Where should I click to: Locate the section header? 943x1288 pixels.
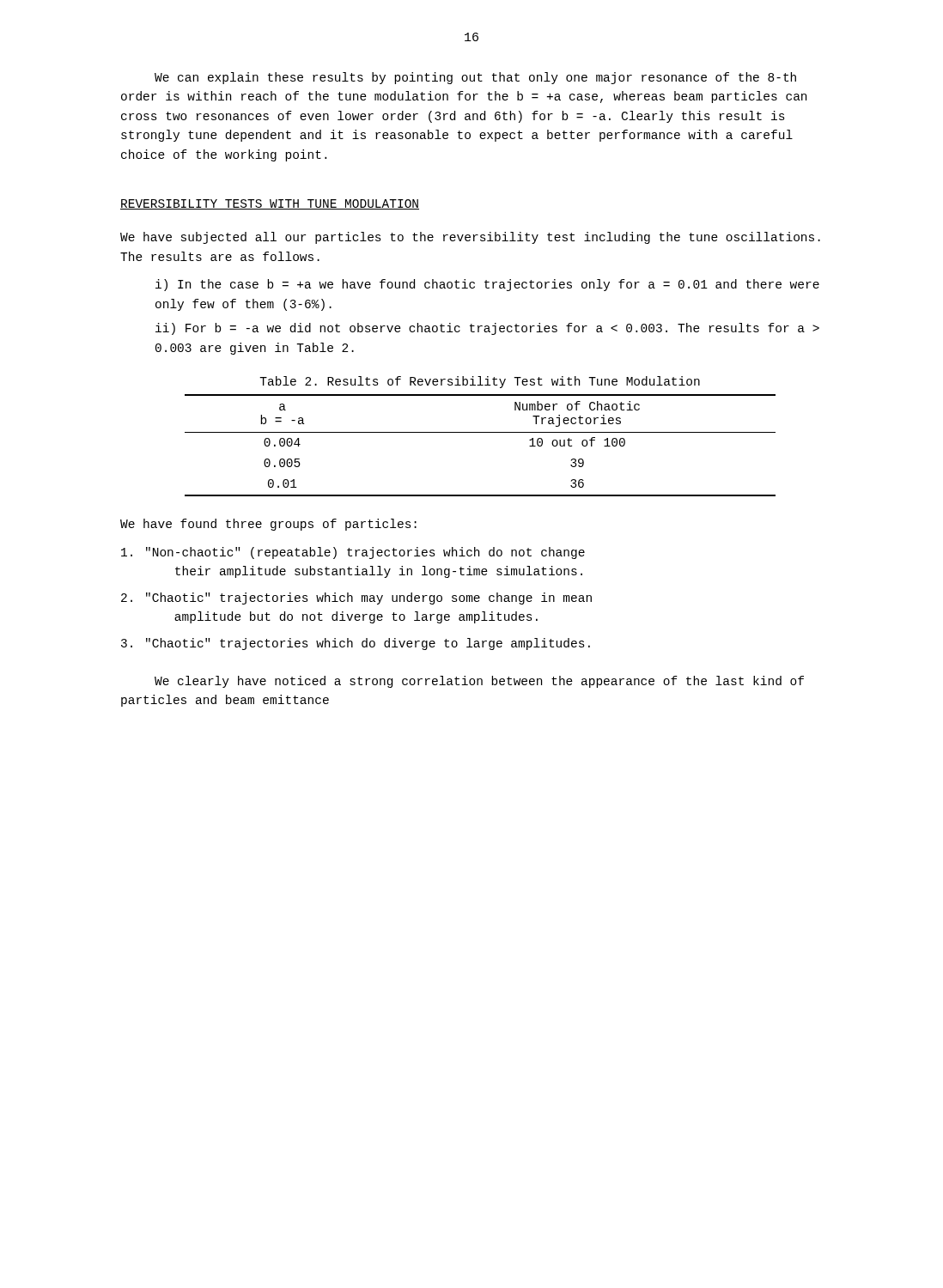coord(270,205)
